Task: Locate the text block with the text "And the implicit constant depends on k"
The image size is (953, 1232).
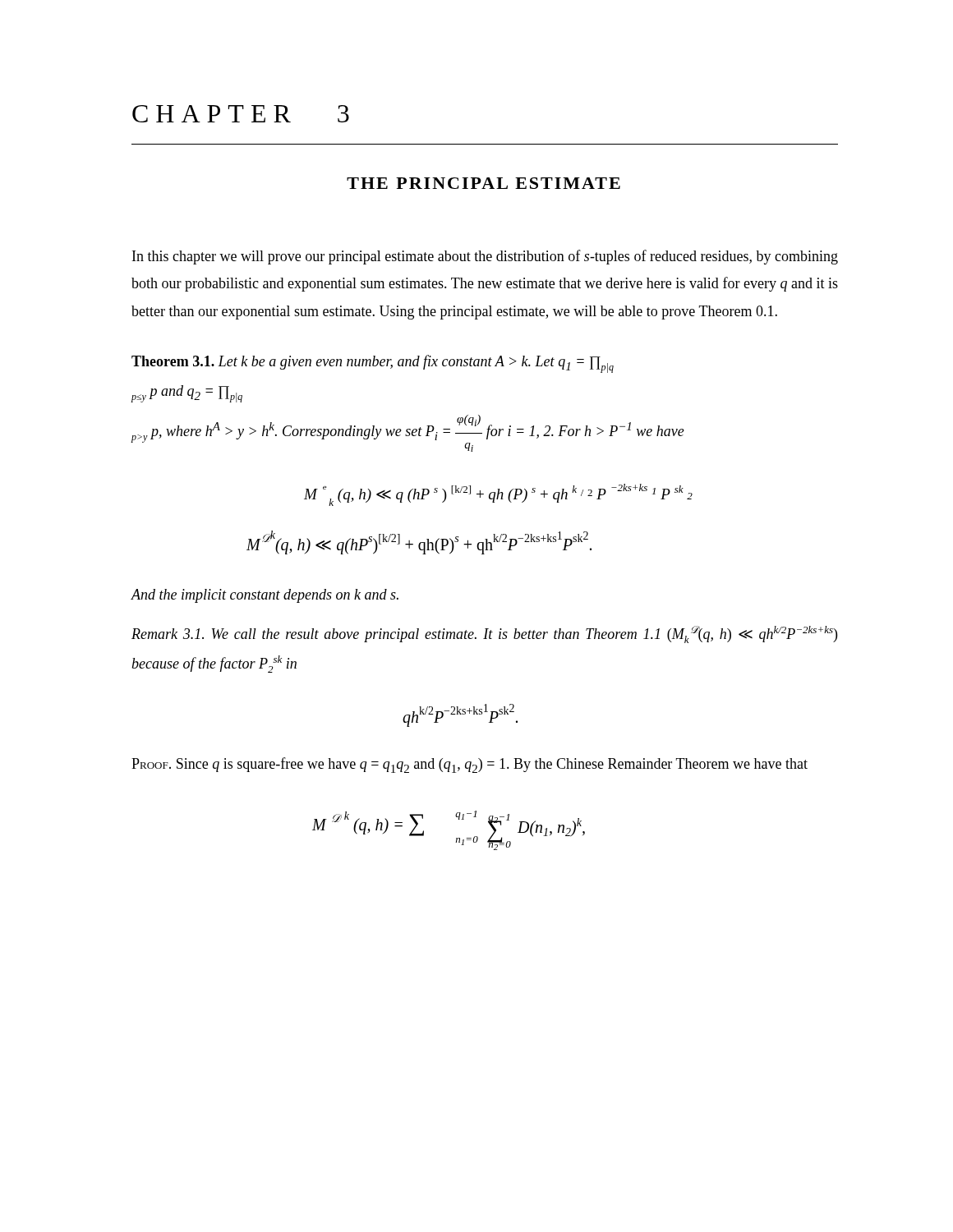Action: 266,595
